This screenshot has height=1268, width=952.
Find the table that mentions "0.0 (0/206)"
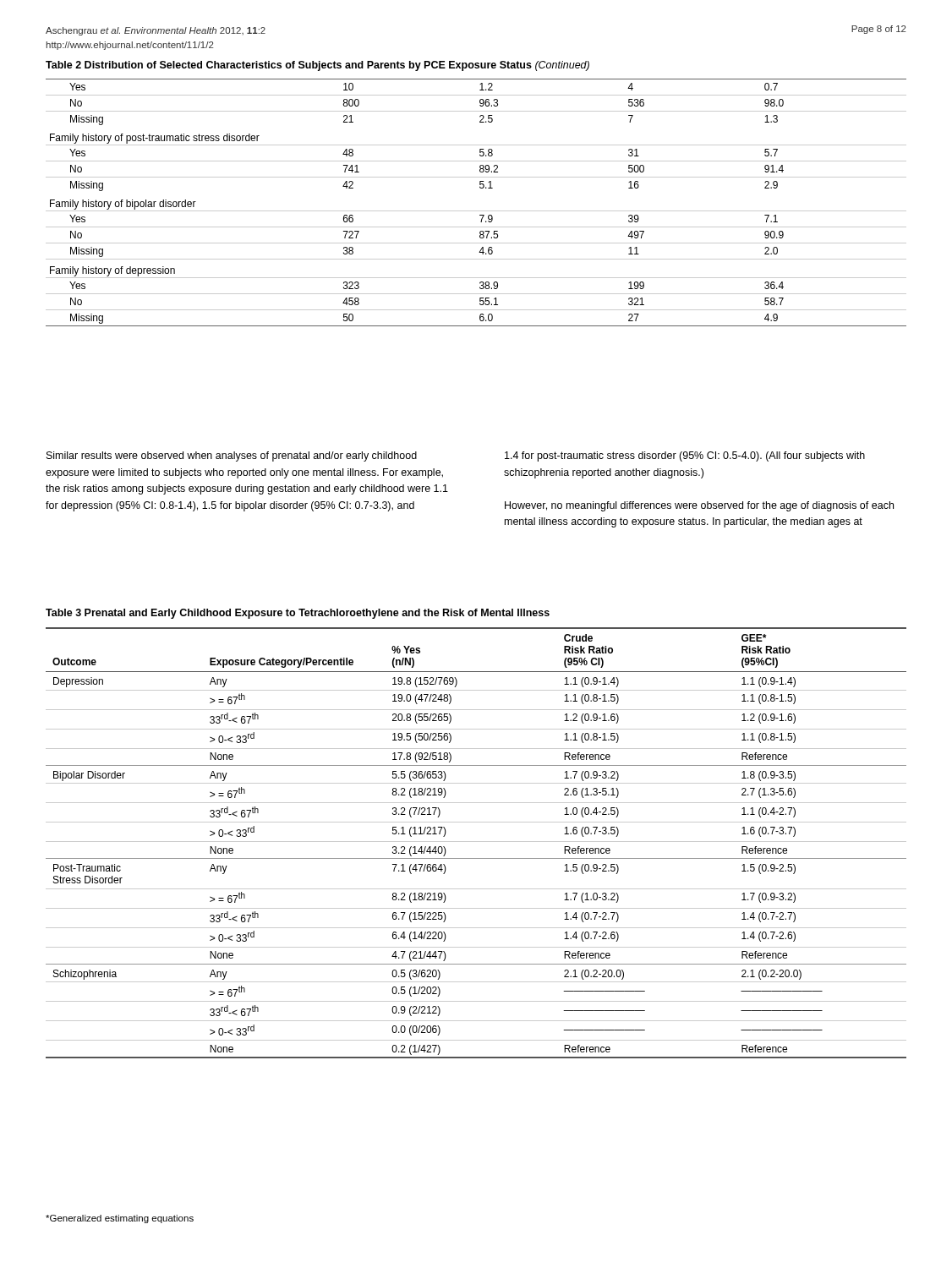pyautogui.click(x=476, y=843)
